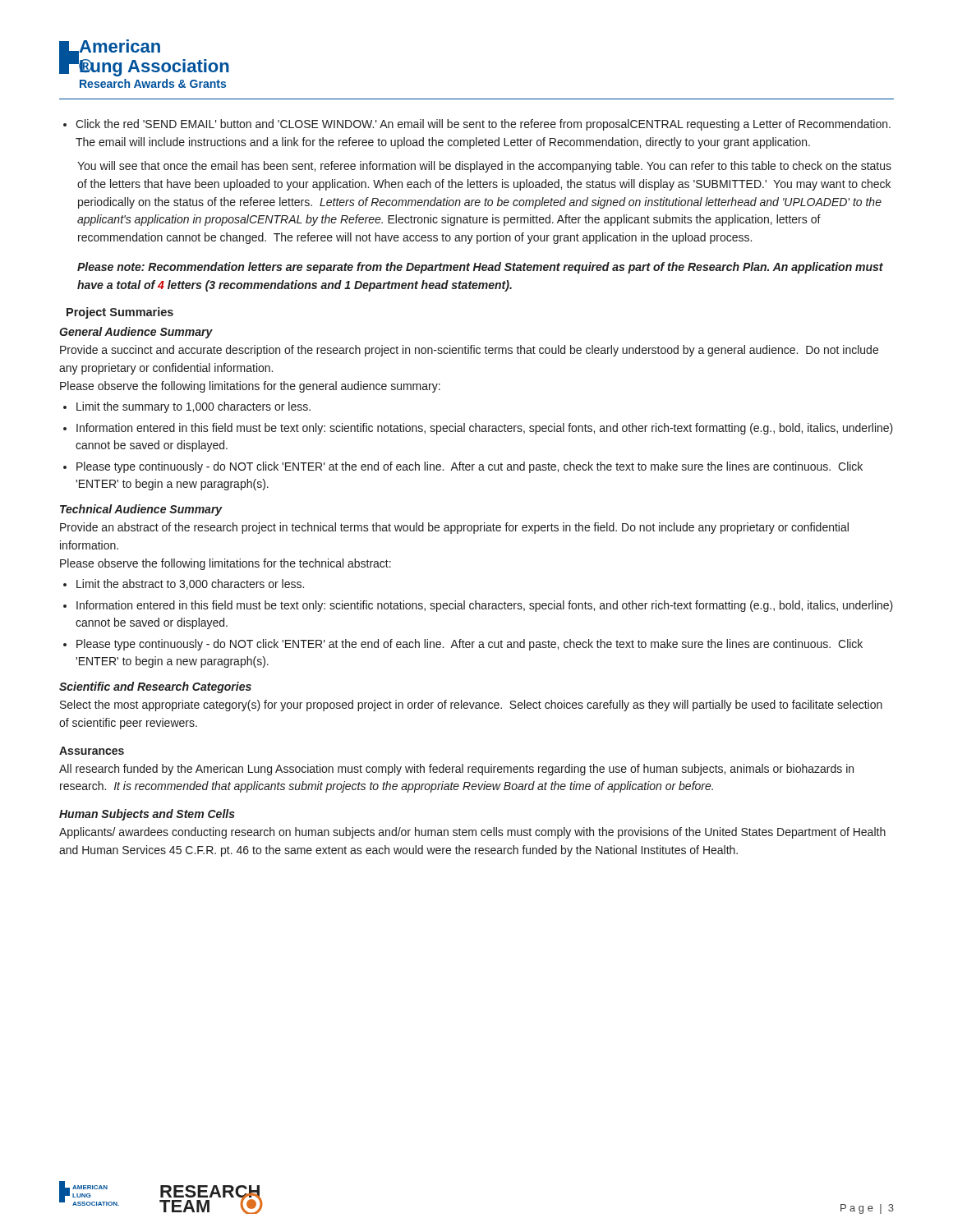Locate the list item containing "Click the red 'SEND EMAIL' button and"

tap(483, 133)
